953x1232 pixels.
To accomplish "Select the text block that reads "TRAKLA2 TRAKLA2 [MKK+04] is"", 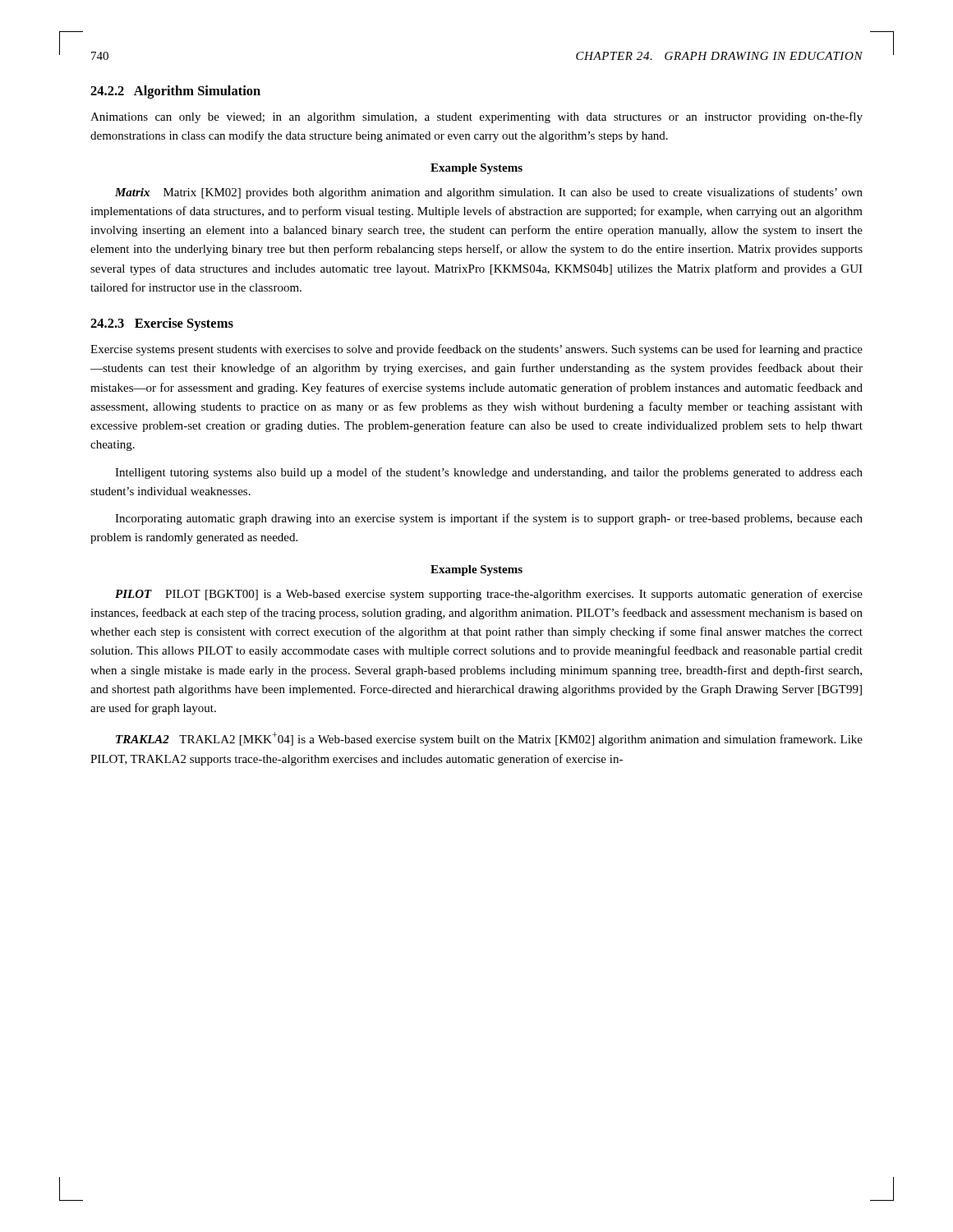I will [476, 748].
